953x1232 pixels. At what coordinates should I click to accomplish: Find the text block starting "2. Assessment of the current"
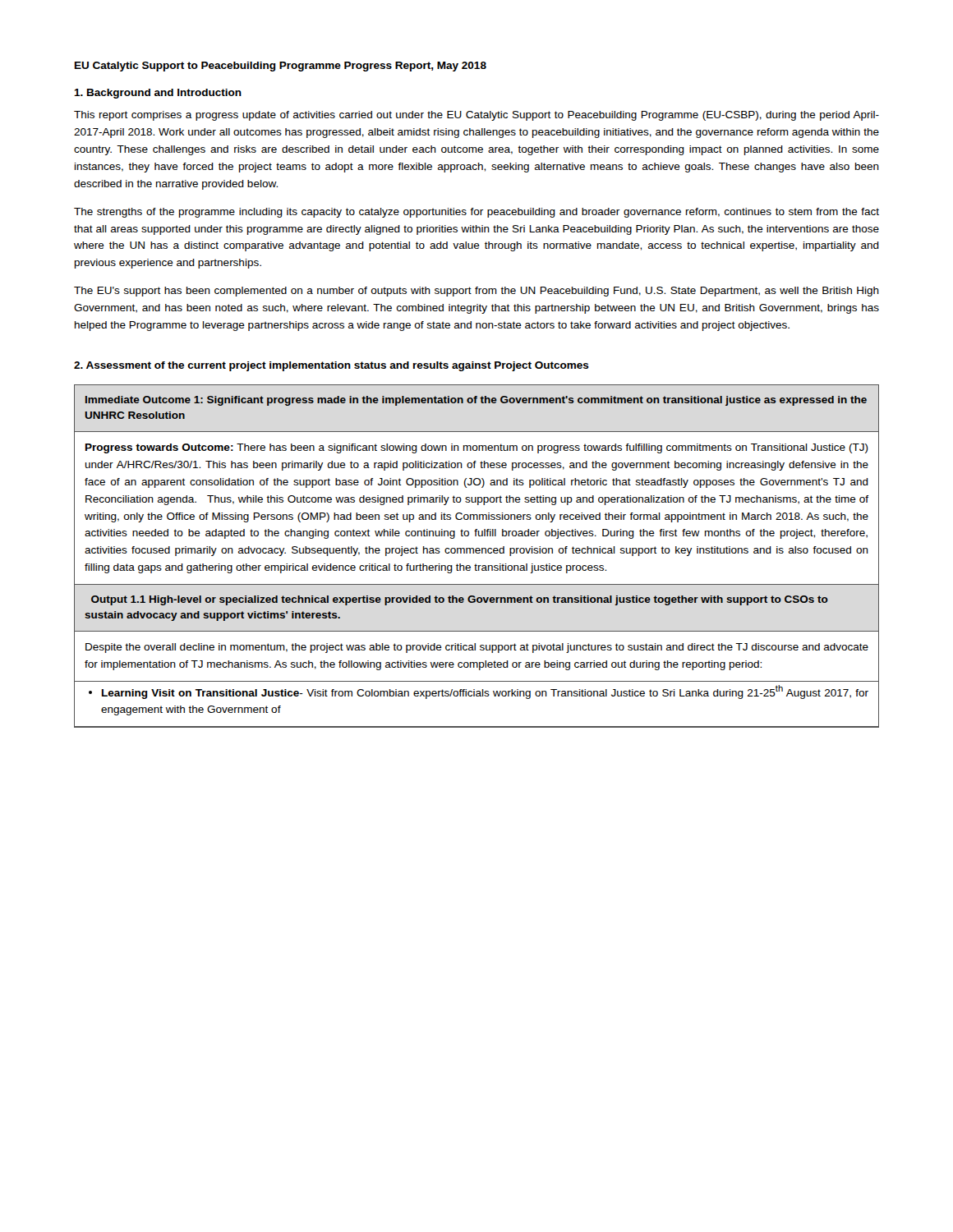331,365
